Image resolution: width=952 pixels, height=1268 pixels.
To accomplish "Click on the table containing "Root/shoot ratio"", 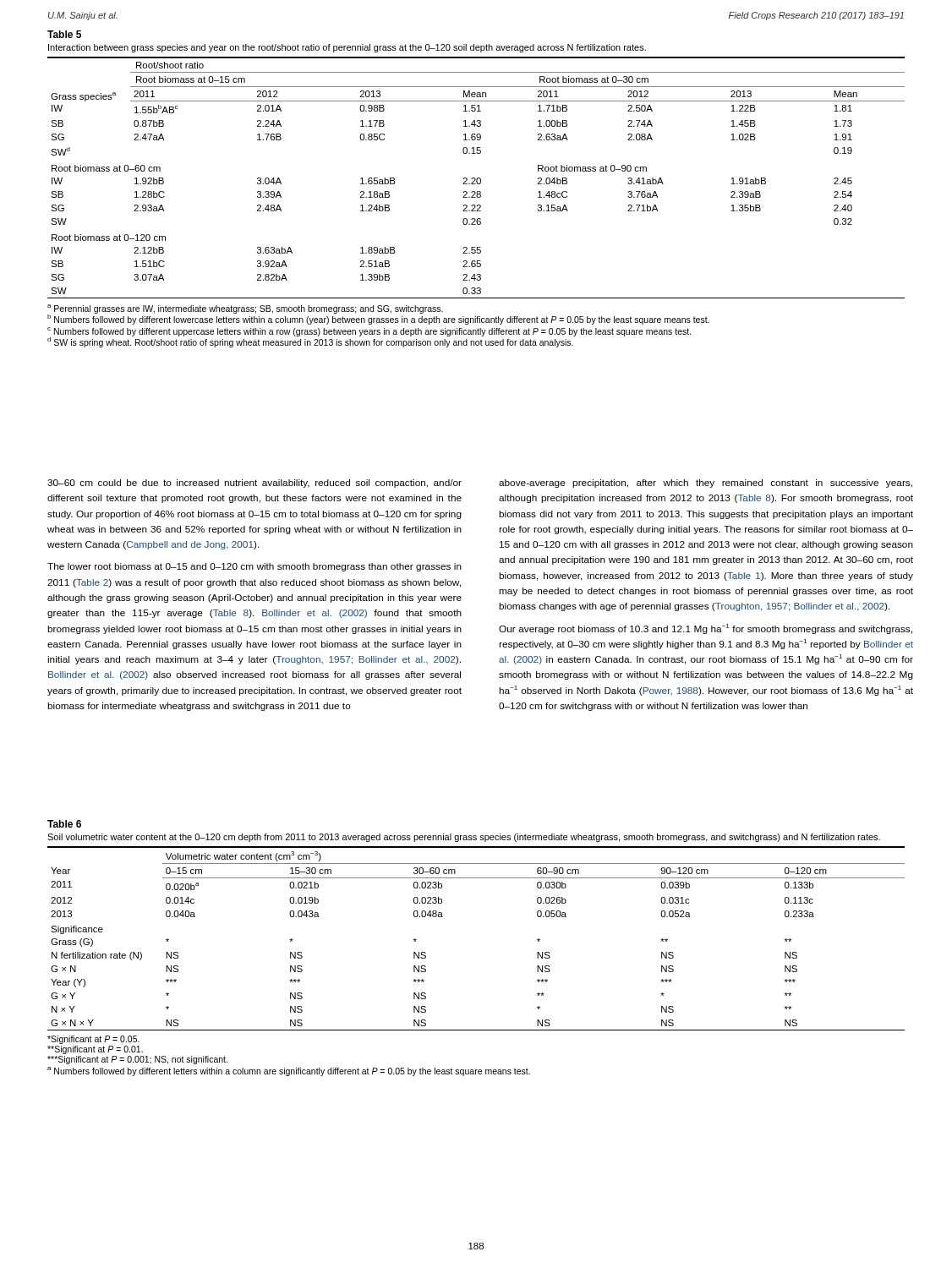I will pos(476,177).
